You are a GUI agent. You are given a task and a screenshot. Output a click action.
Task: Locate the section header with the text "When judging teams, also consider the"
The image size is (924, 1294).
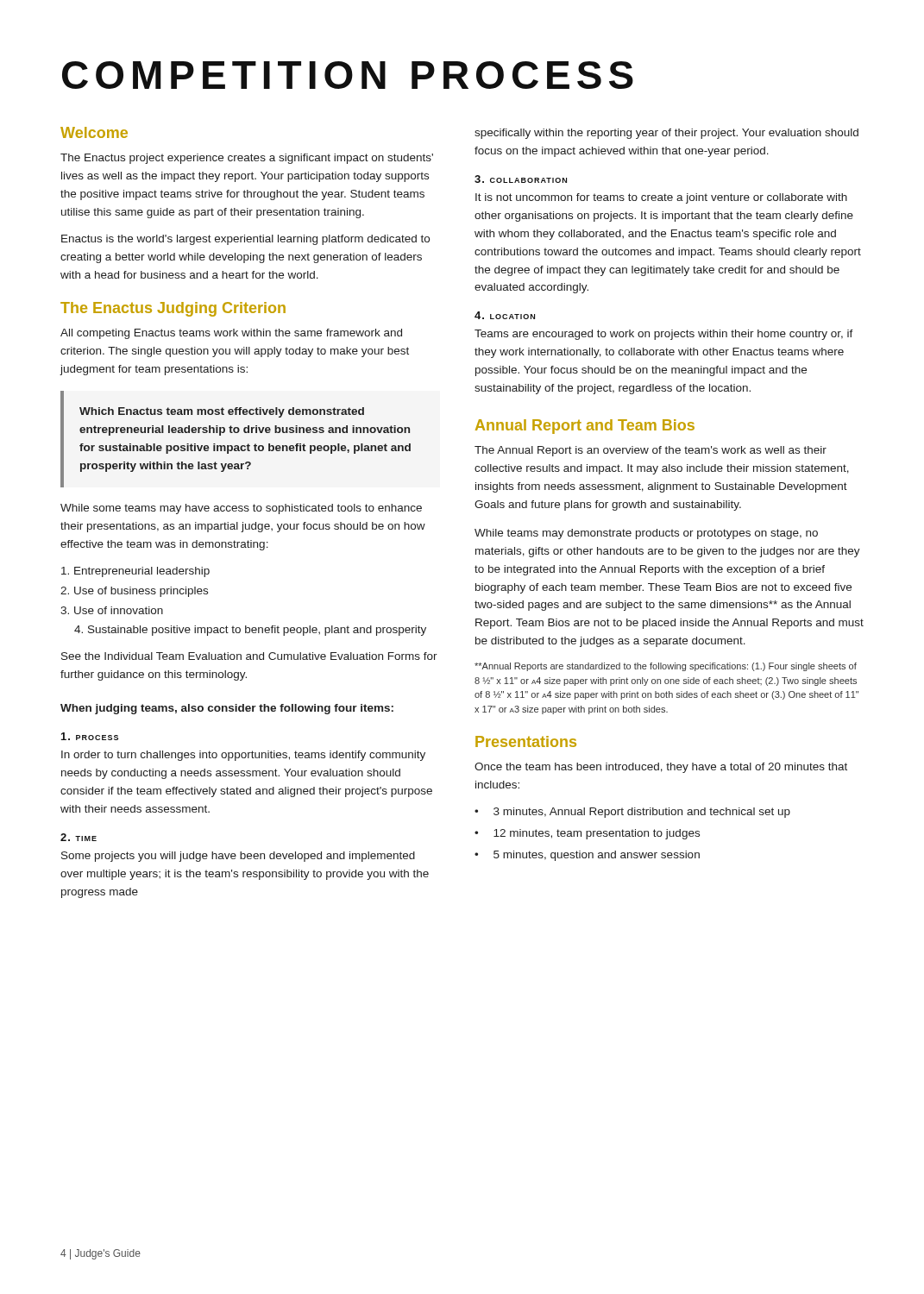point(250,709)
